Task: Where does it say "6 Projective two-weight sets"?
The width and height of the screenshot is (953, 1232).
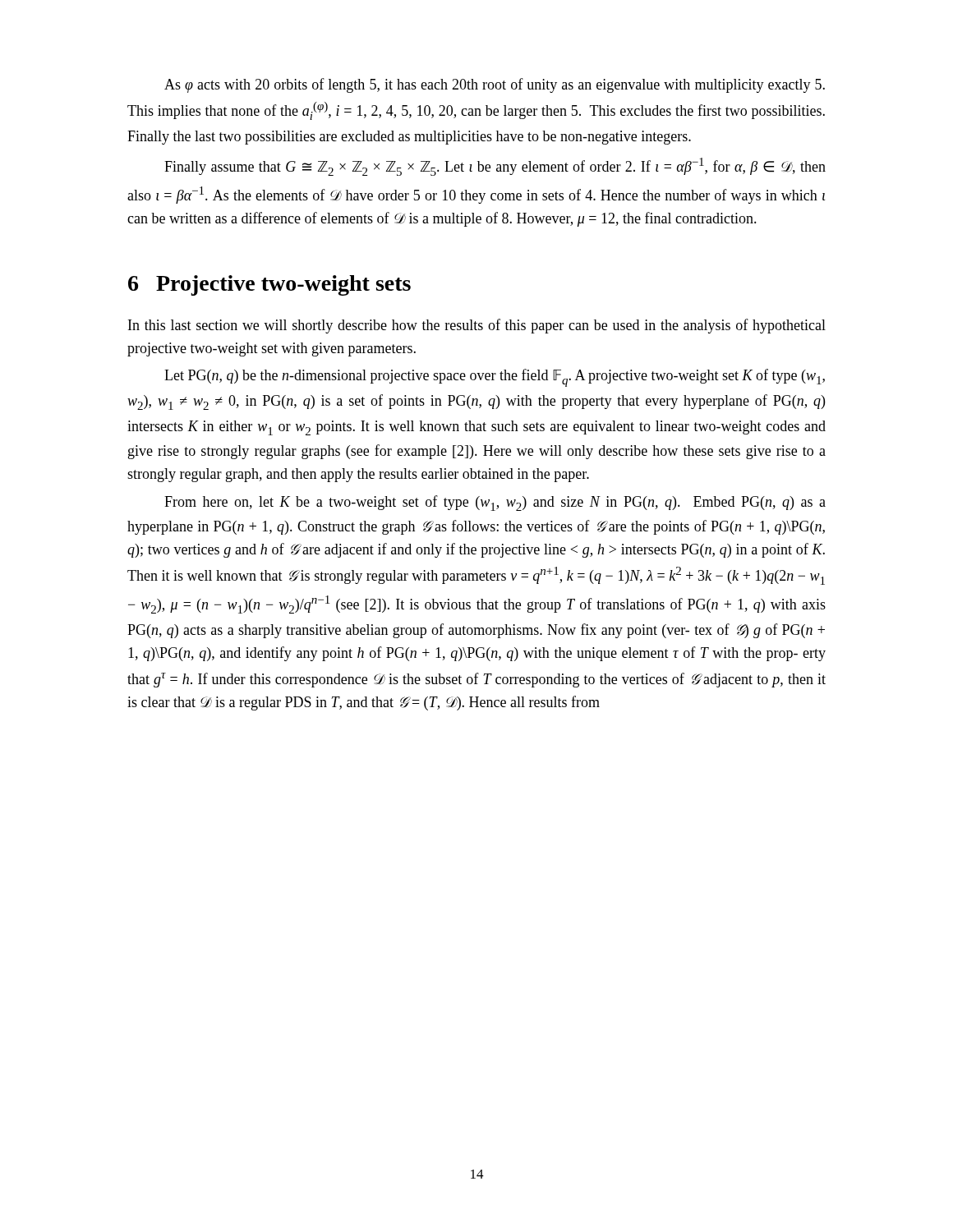Action: pos(269,283)
